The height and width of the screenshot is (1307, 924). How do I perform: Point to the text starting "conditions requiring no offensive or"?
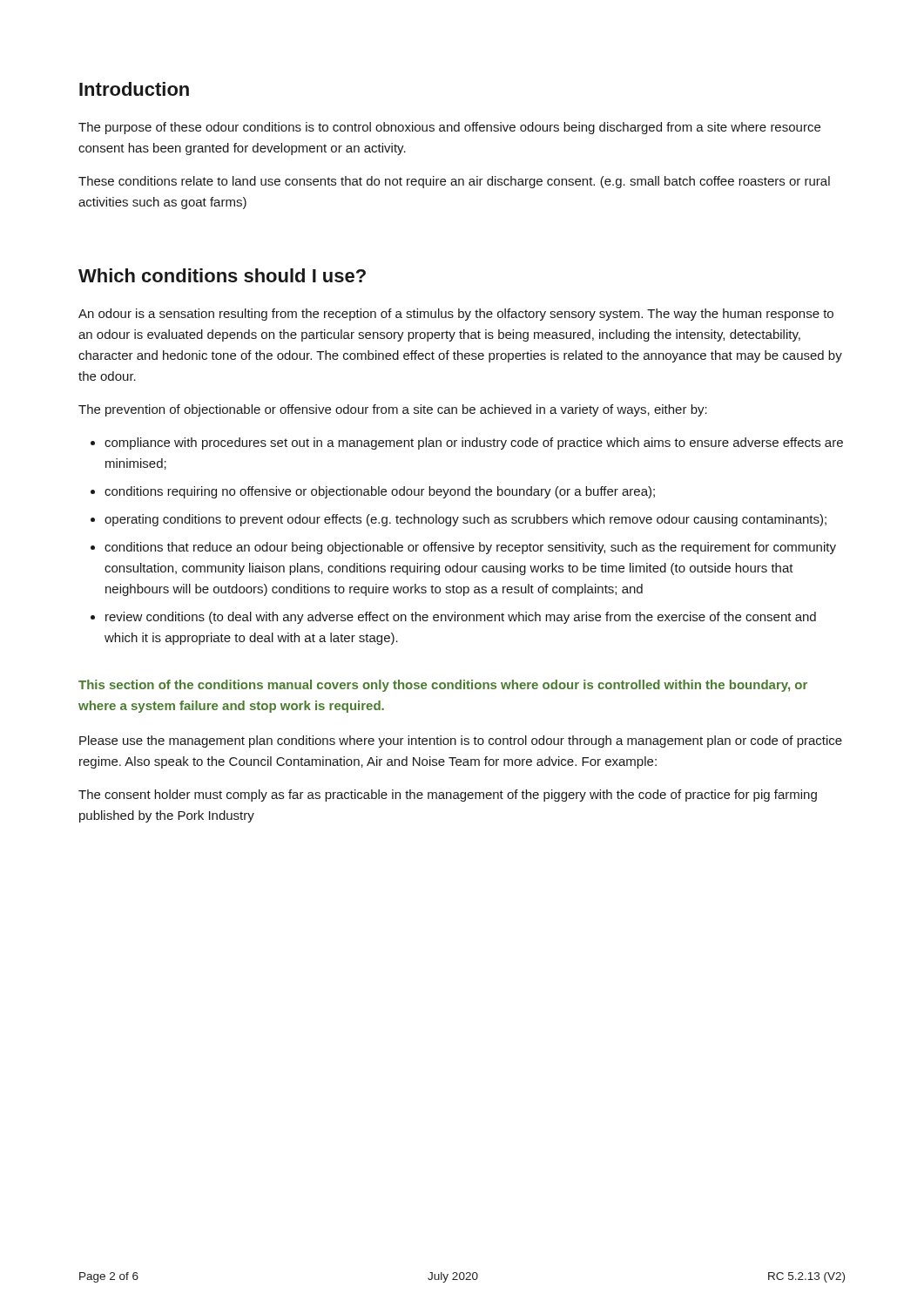pos(380,491)
